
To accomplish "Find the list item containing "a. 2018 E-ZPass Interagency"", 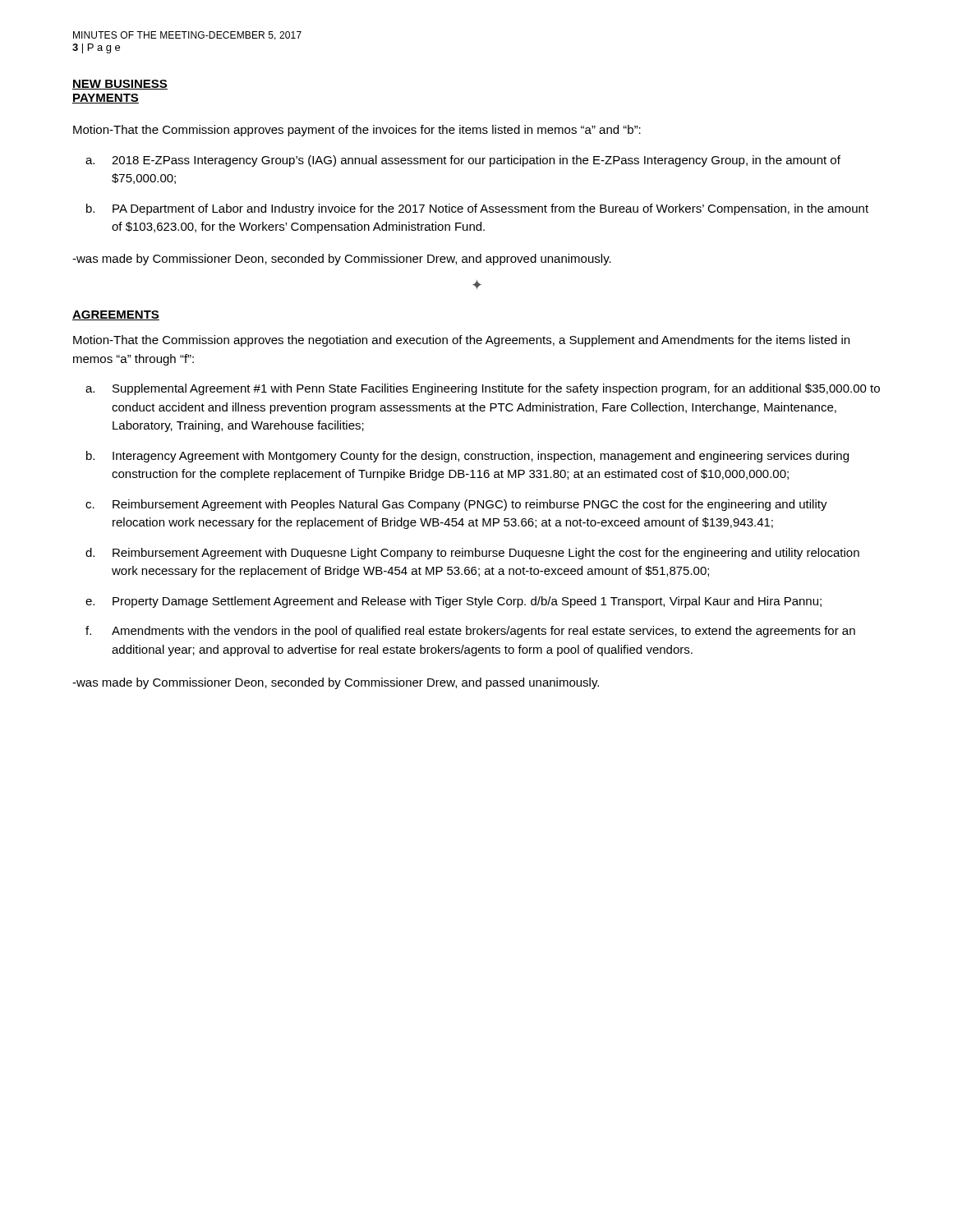I will [x=483, y=169].
